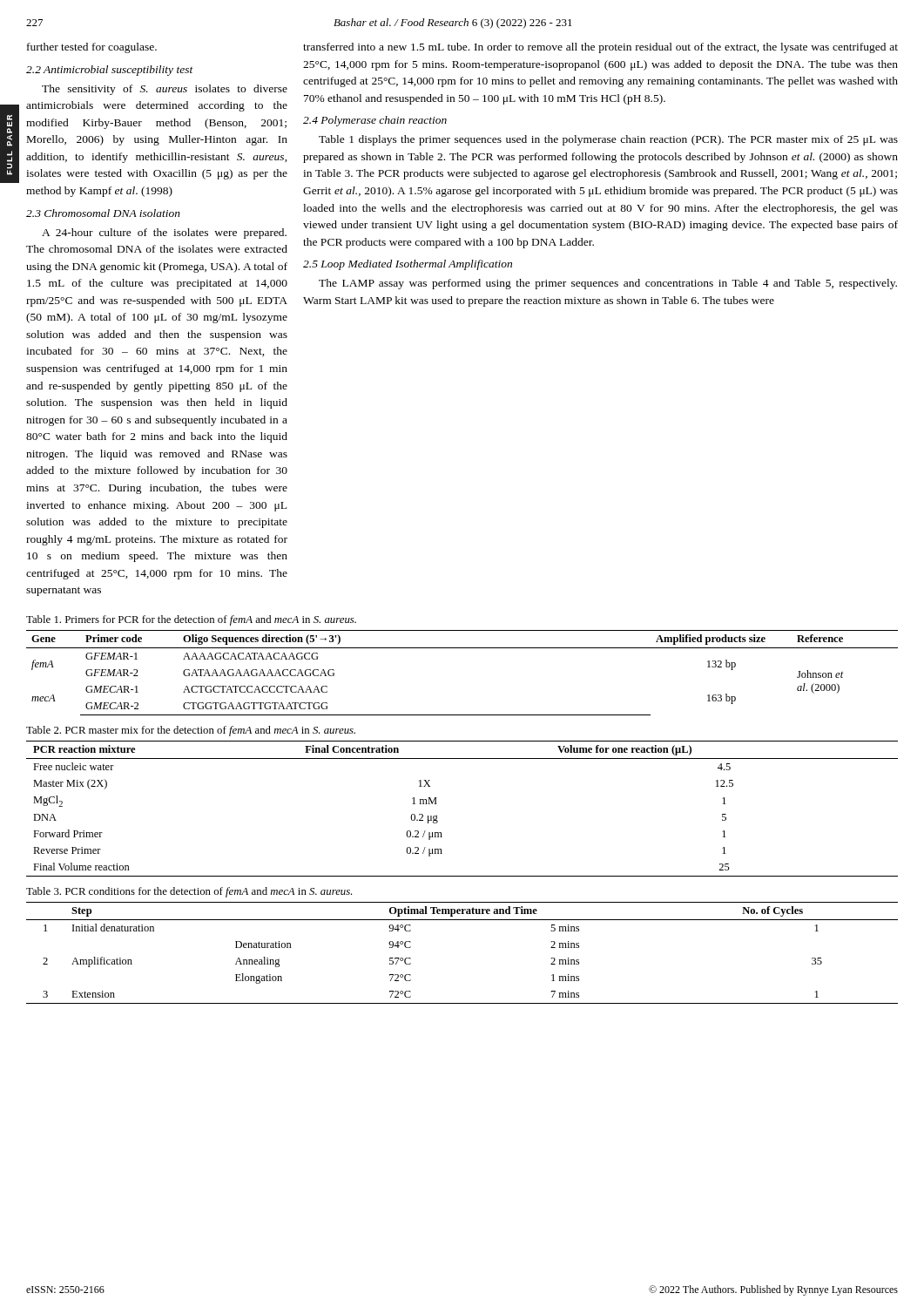The image size is (924, 1307).
Task: Click on the caption with the text "Table 2. PCR master mix for the"
Action: coord(191,730)
